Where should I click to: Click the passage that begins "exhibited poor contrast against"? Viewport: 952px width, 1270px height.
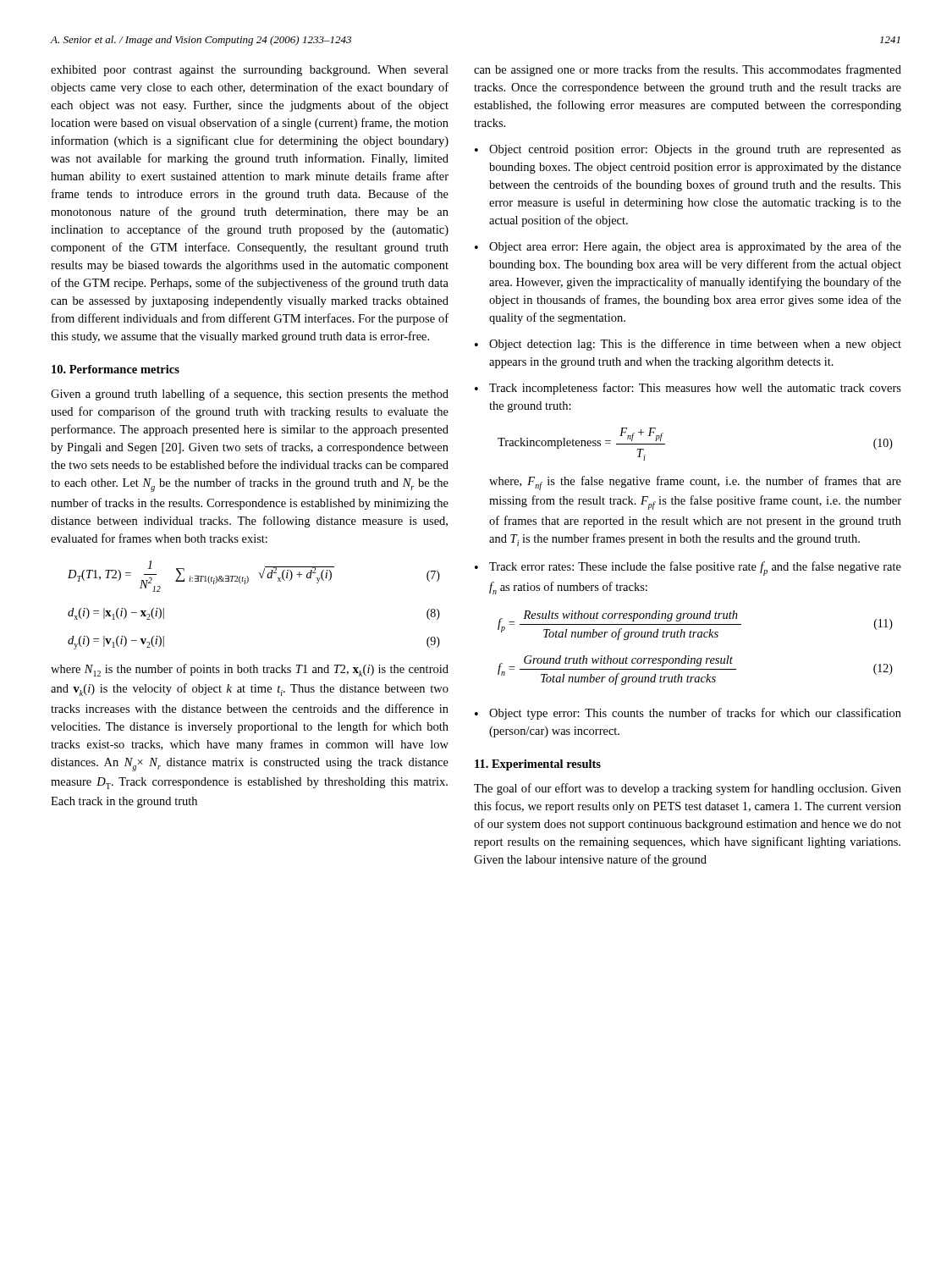[250, 203]
